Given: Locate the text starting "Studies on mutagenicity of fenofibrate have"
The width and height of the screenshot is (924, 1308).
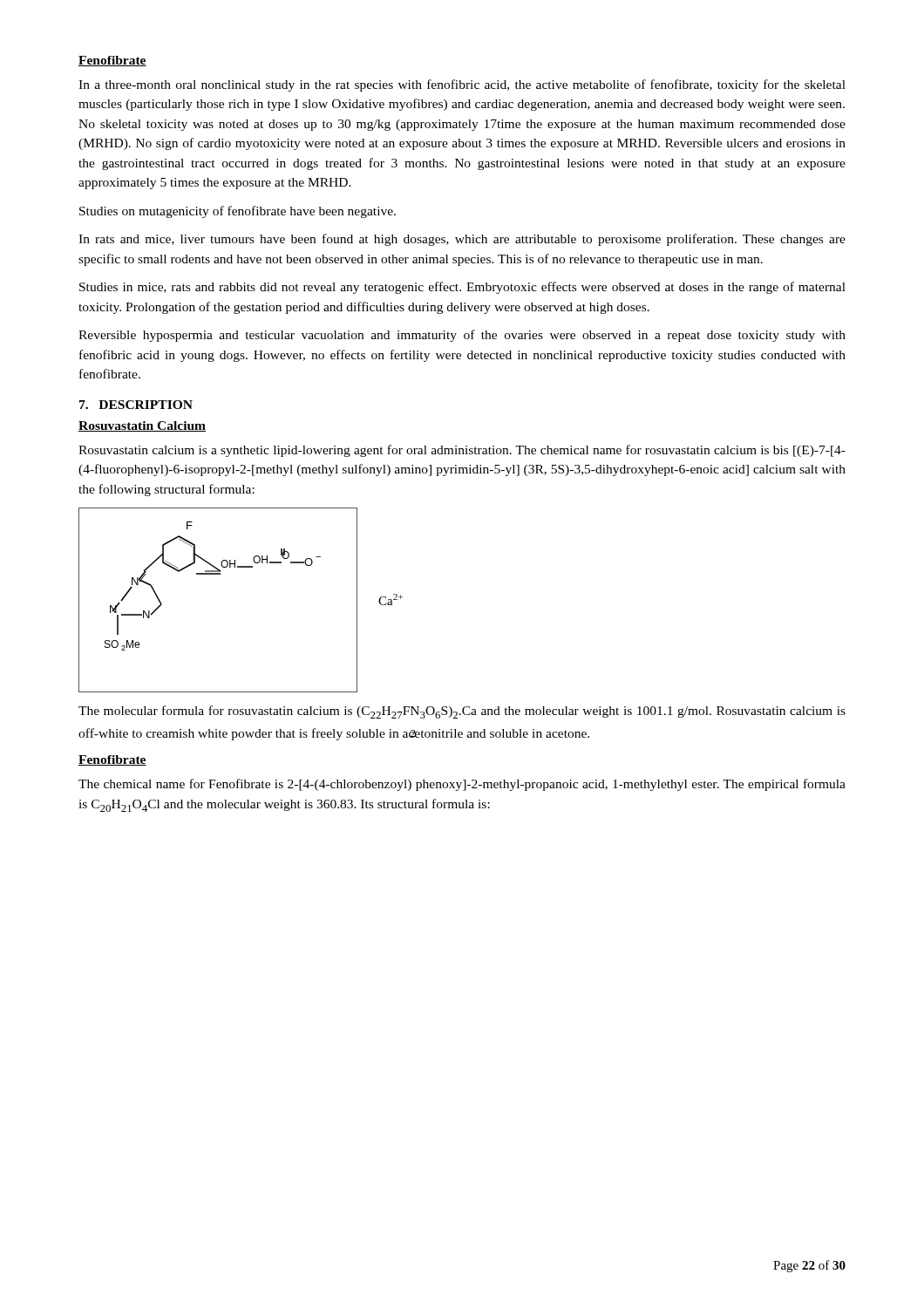Looking at the screenshot, I should (x=238, y=210).
